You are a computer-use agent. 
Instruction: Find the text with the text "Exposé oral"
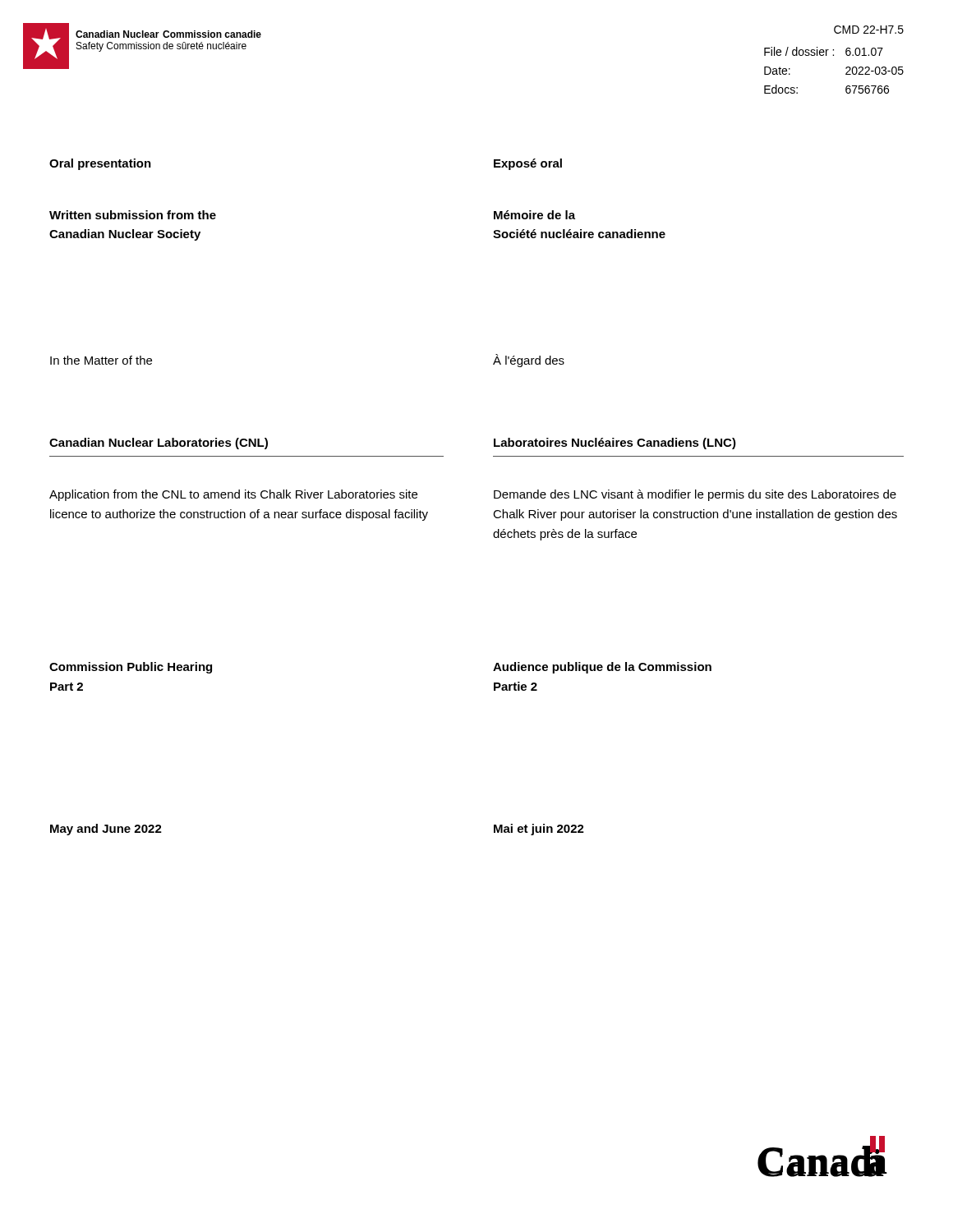click(x=528, y=163)
